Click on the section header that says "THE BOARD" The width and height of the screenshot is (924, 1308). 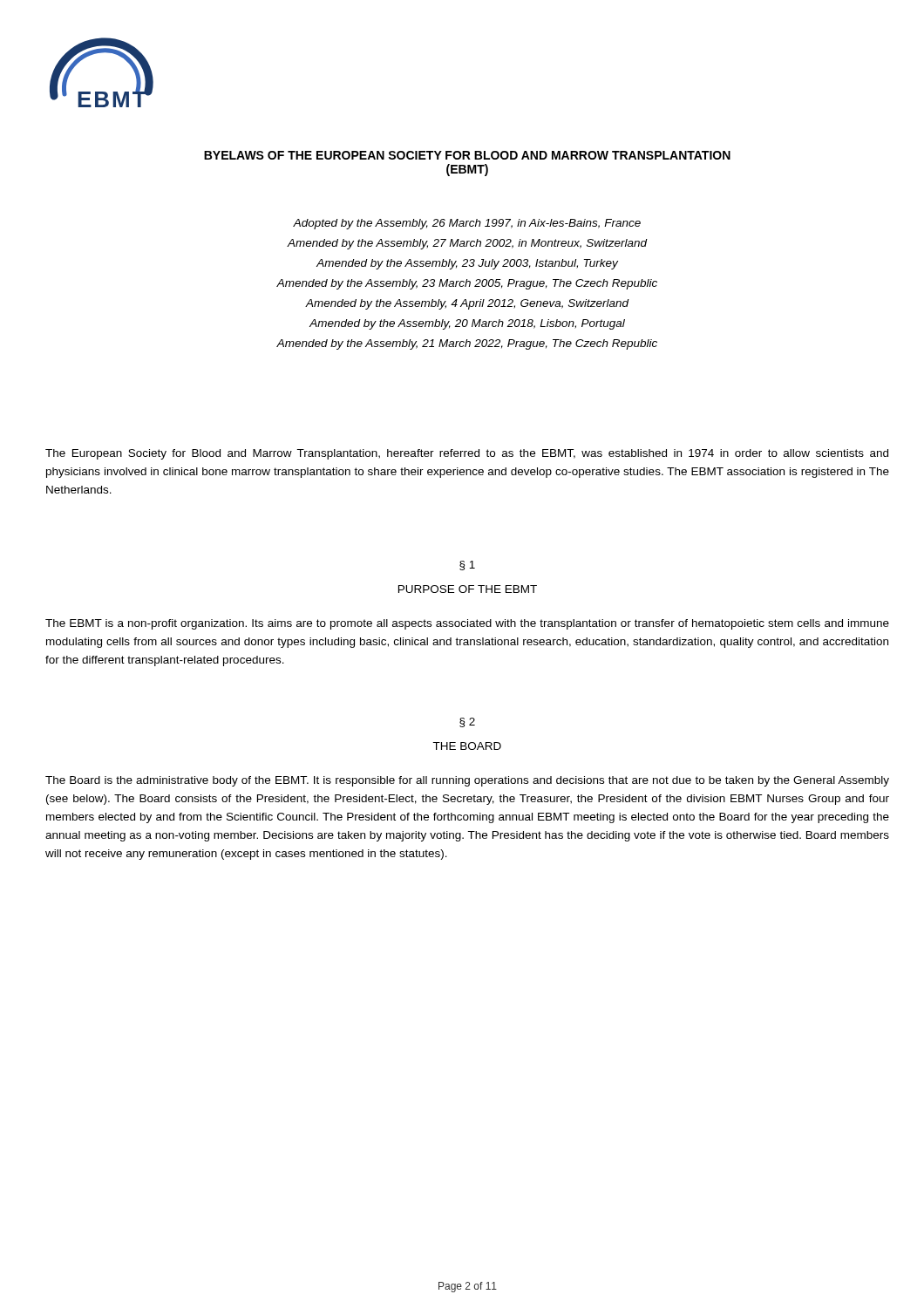pyautogui.click(x=467, y=746)
